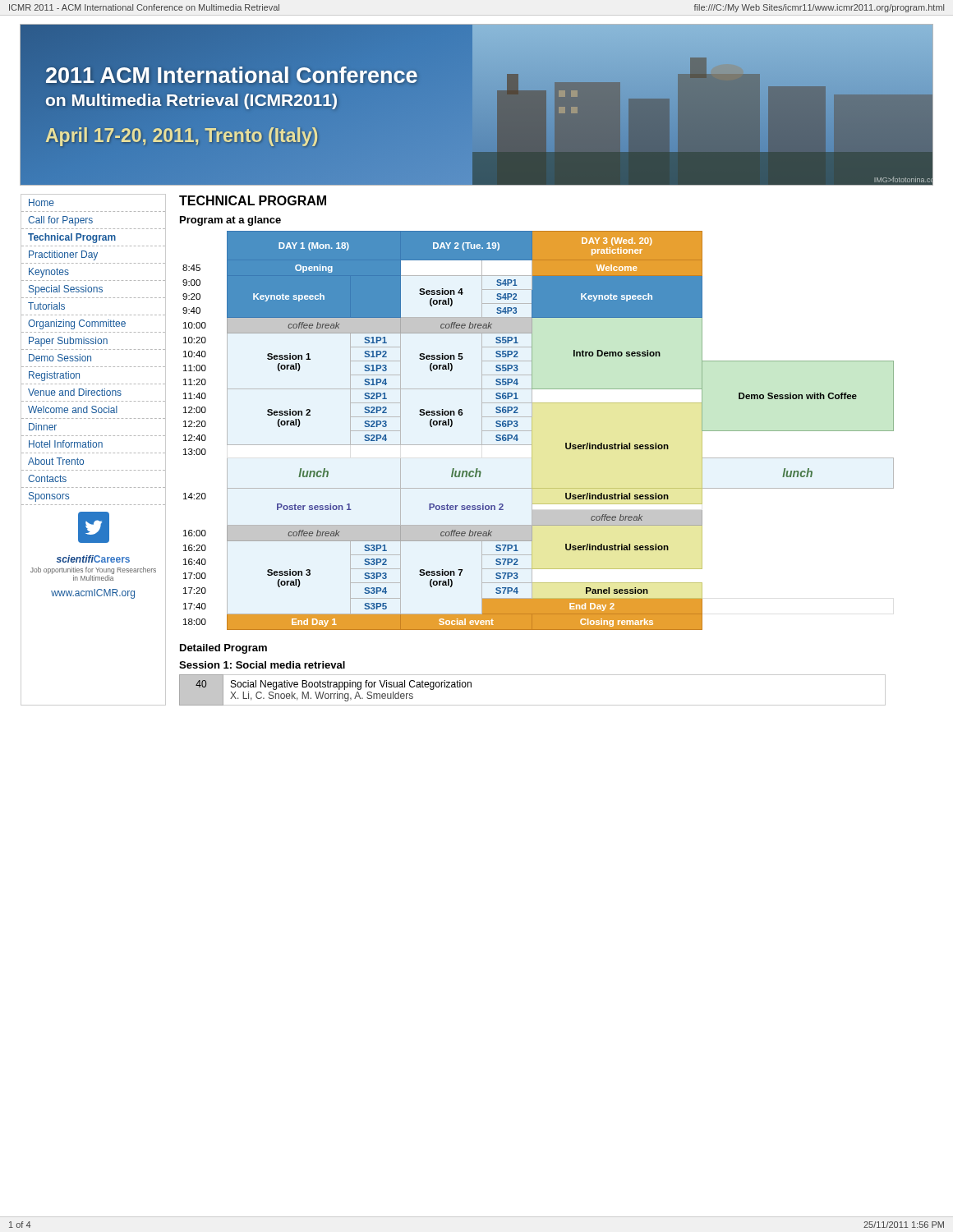Select the illustration
Image resolution: width=953 pixels, height=1232 pixels.
[476, 105]
